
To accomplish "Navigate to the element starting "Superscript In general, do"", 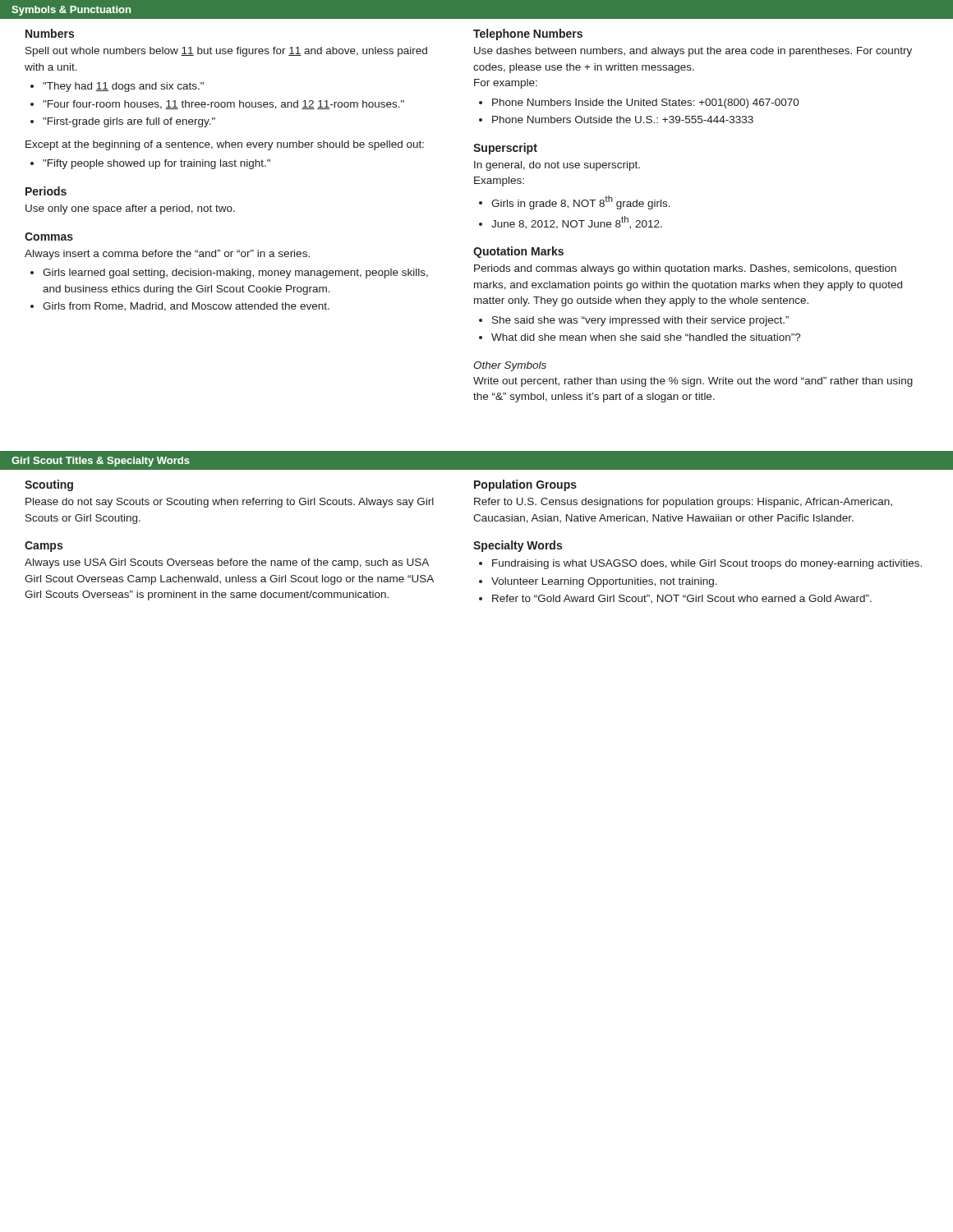I will point(505,149).
